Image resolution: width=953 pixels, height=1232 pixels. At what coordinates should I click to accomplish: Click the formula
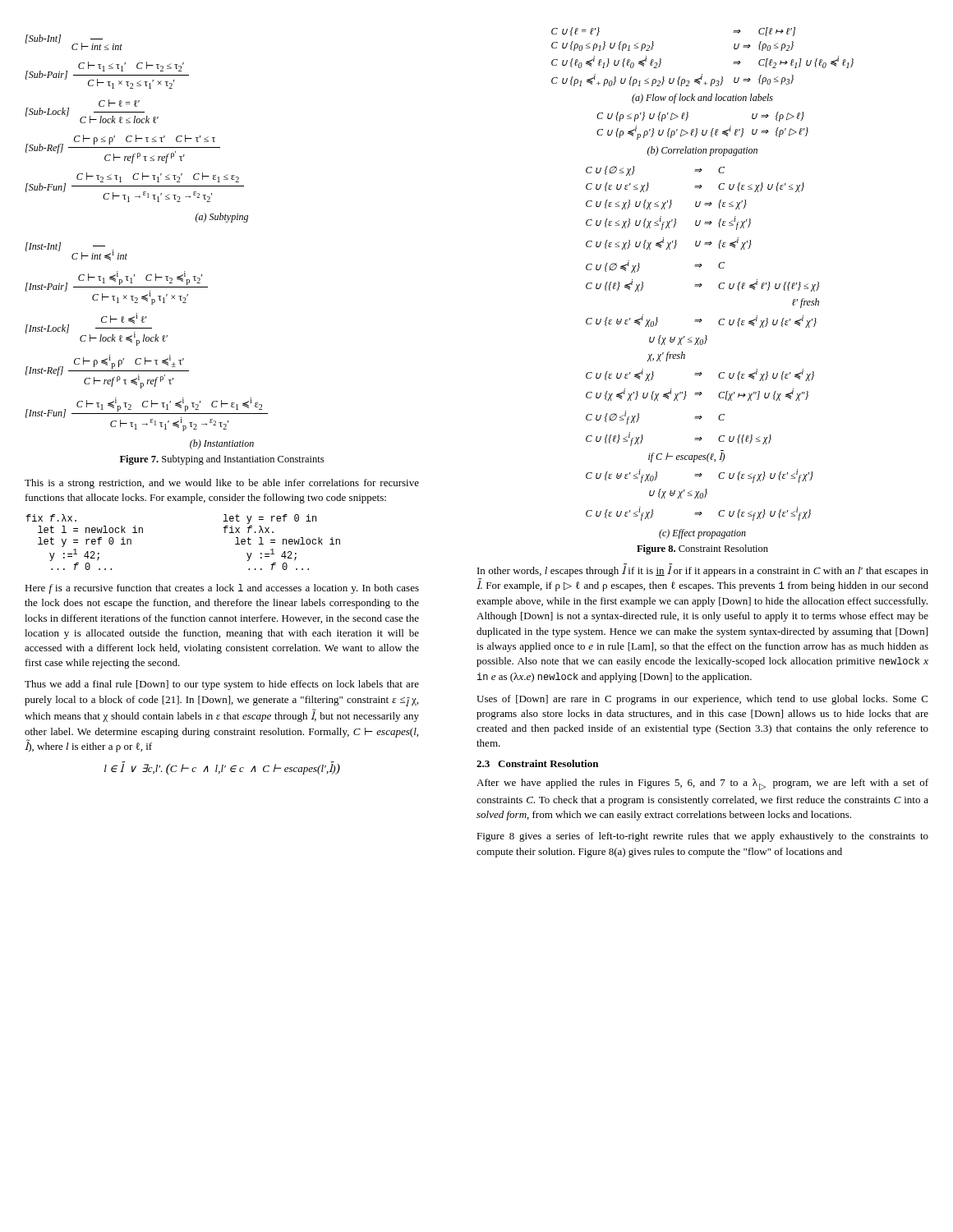click(x=222, y=767)
